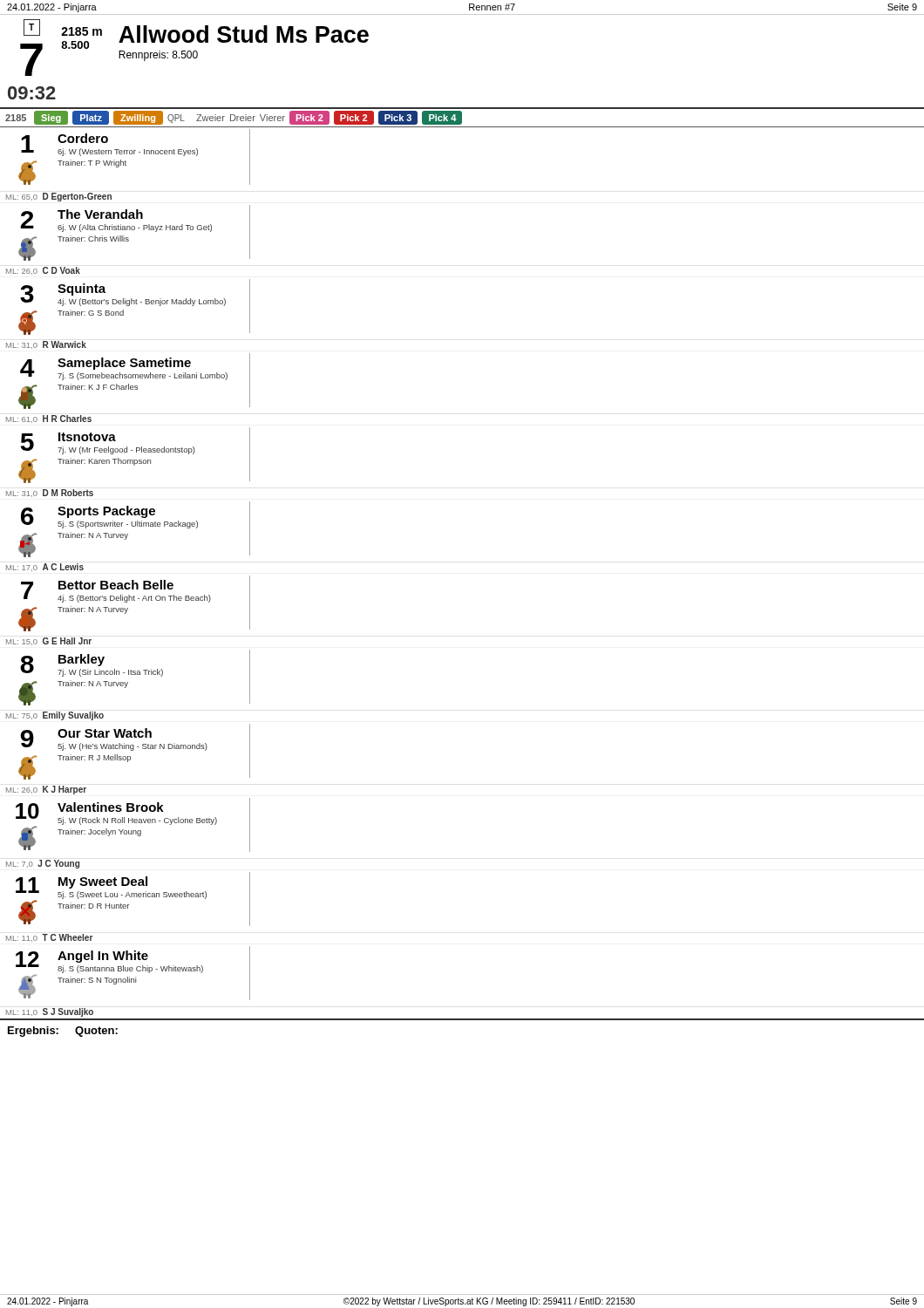This screenshot has height=1308, width=924.
Task: Select the region starting "5 Itsnotova 7j. W (Mr Feelgood -"
Action: [x=134, y=455]
